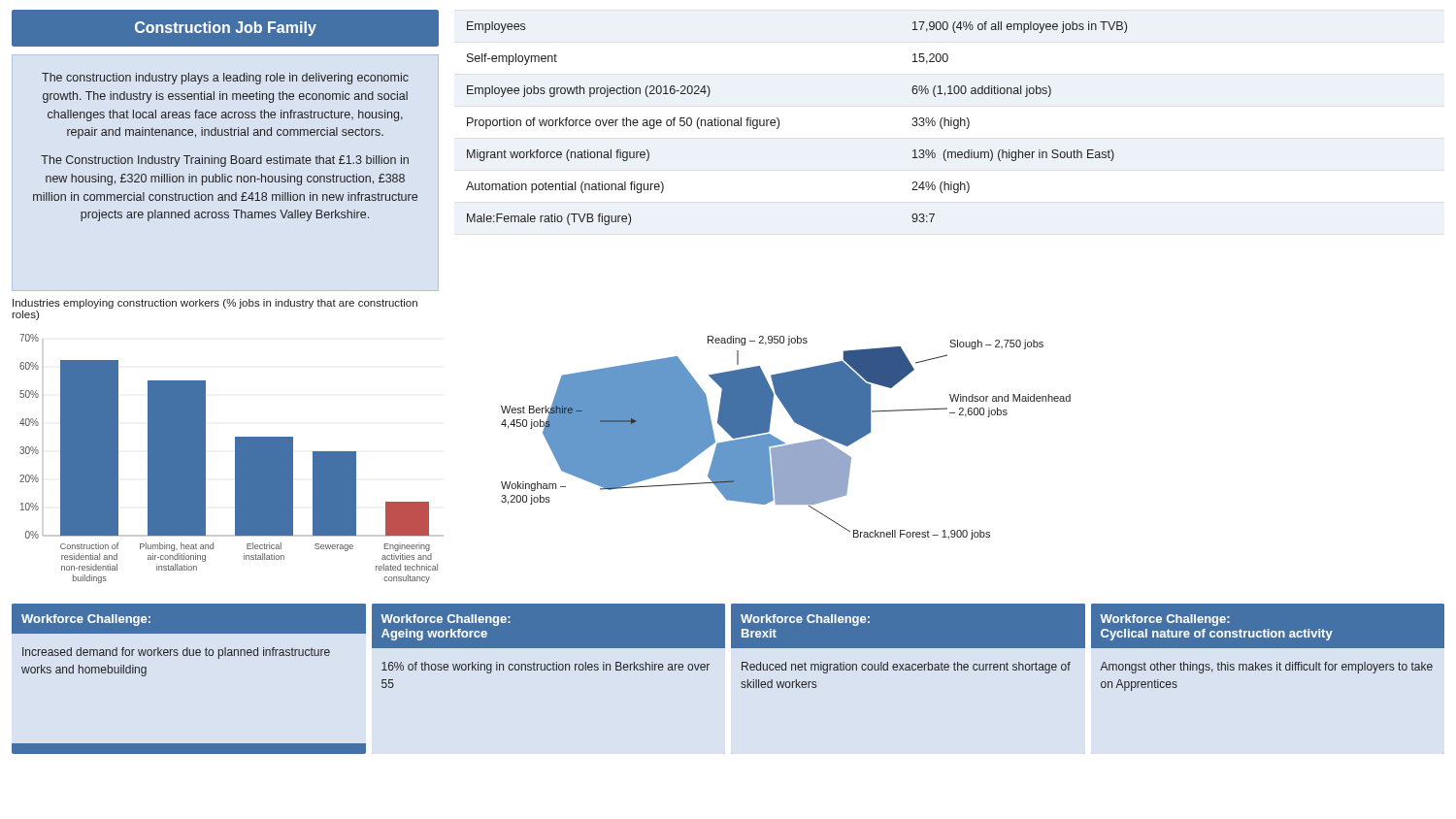Find the bar chart
The image size is (1456, 819).
pyautogui.click(x=230, y=462)
